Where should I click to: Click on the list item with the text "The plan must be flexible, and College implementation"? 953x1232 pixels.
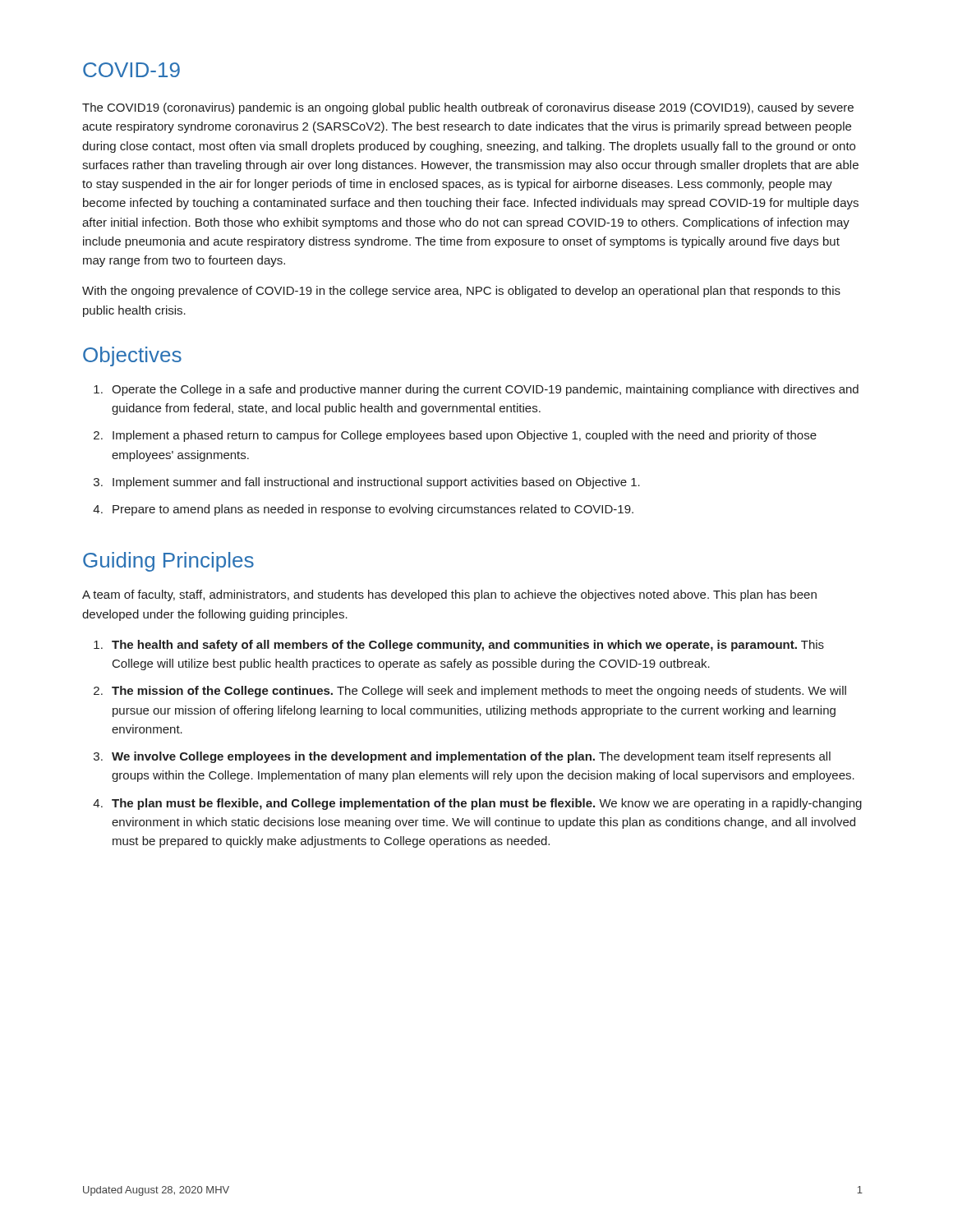[x=487, y=822]
